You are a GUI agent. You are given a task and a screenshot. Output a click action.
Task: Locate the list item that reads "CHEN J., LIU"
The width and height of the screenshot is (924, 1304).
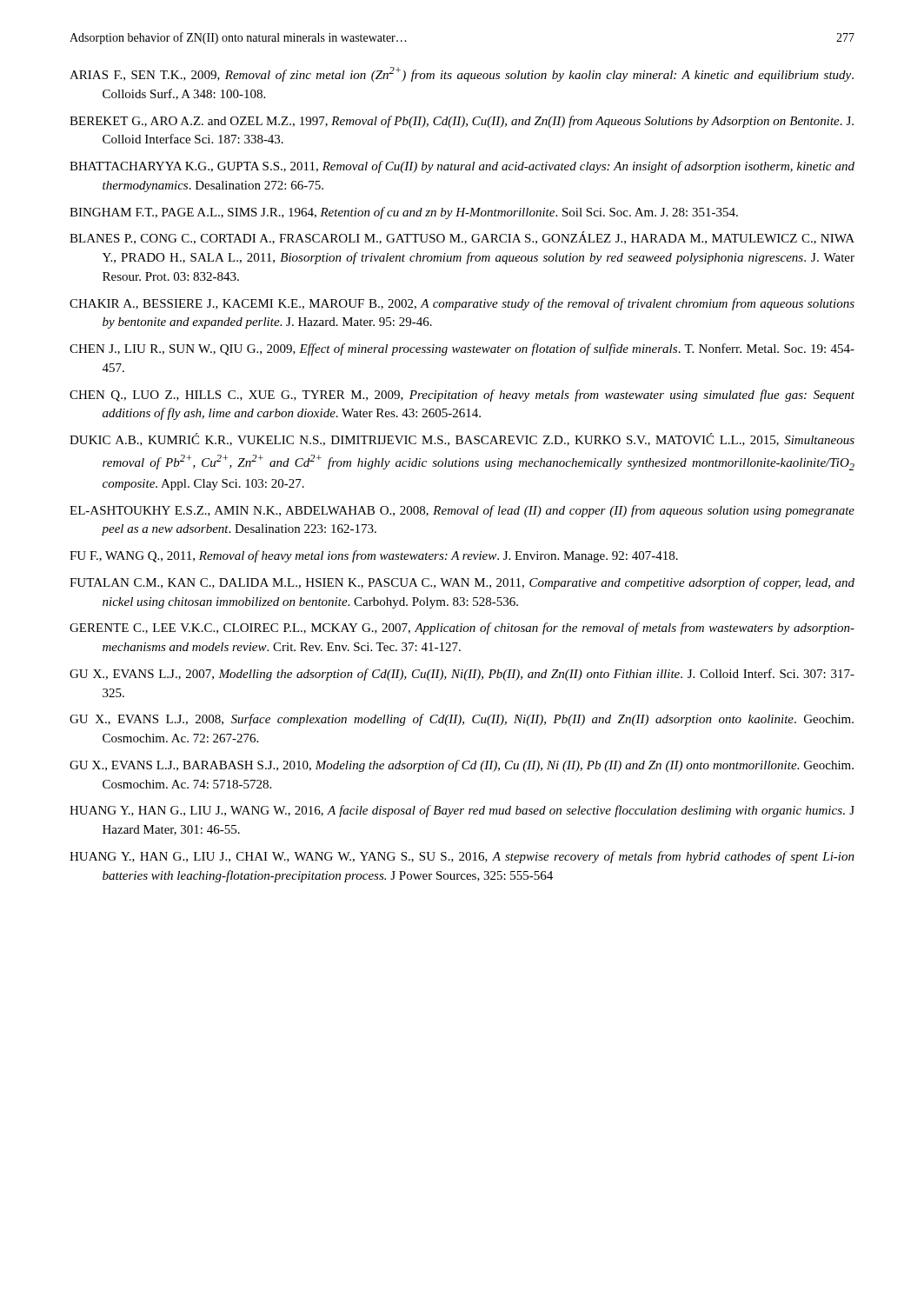coord(462,359)
